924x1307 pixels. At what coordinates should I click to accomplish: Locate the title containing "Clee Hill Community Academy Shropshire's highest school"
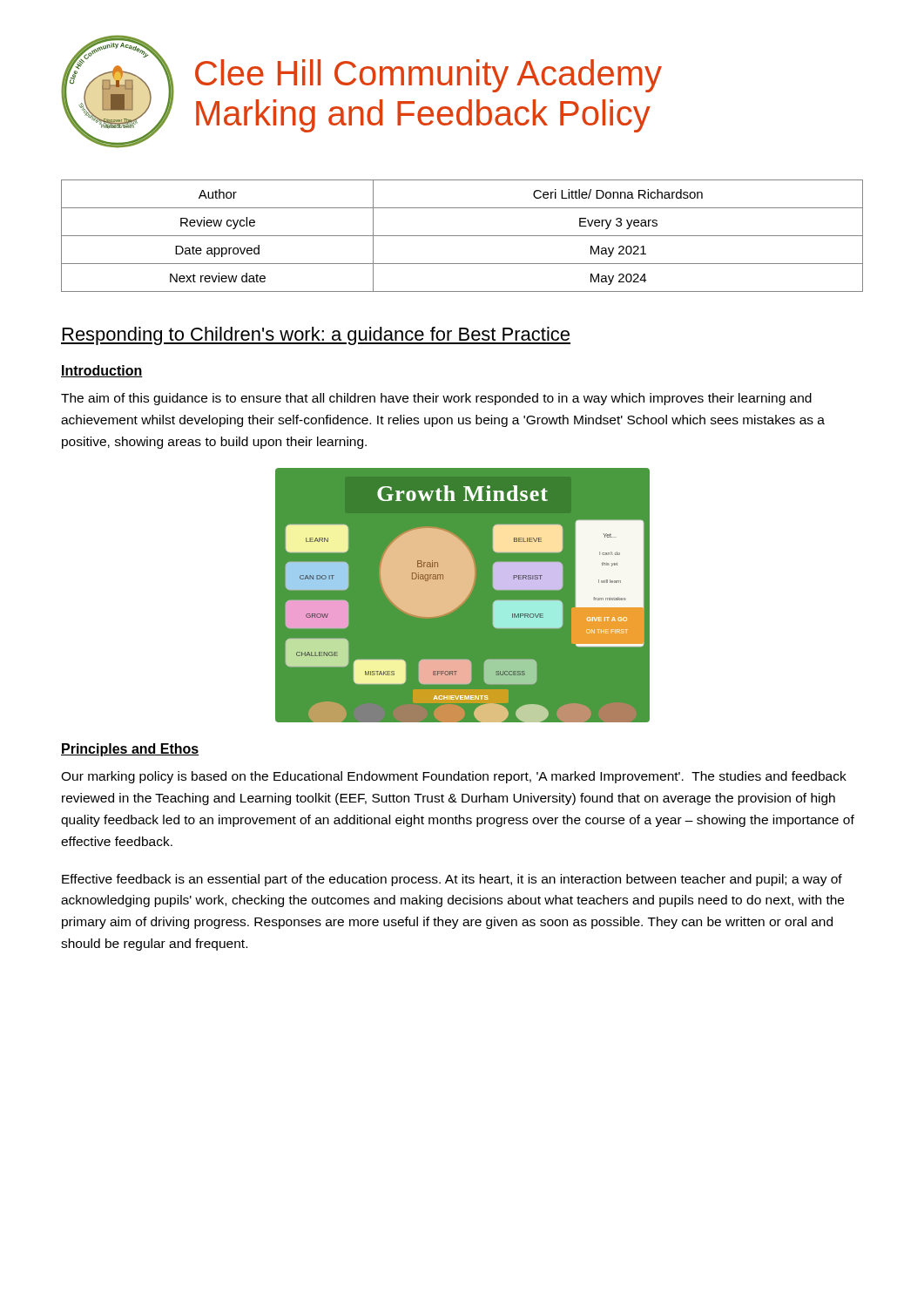[x=361, y=93]
